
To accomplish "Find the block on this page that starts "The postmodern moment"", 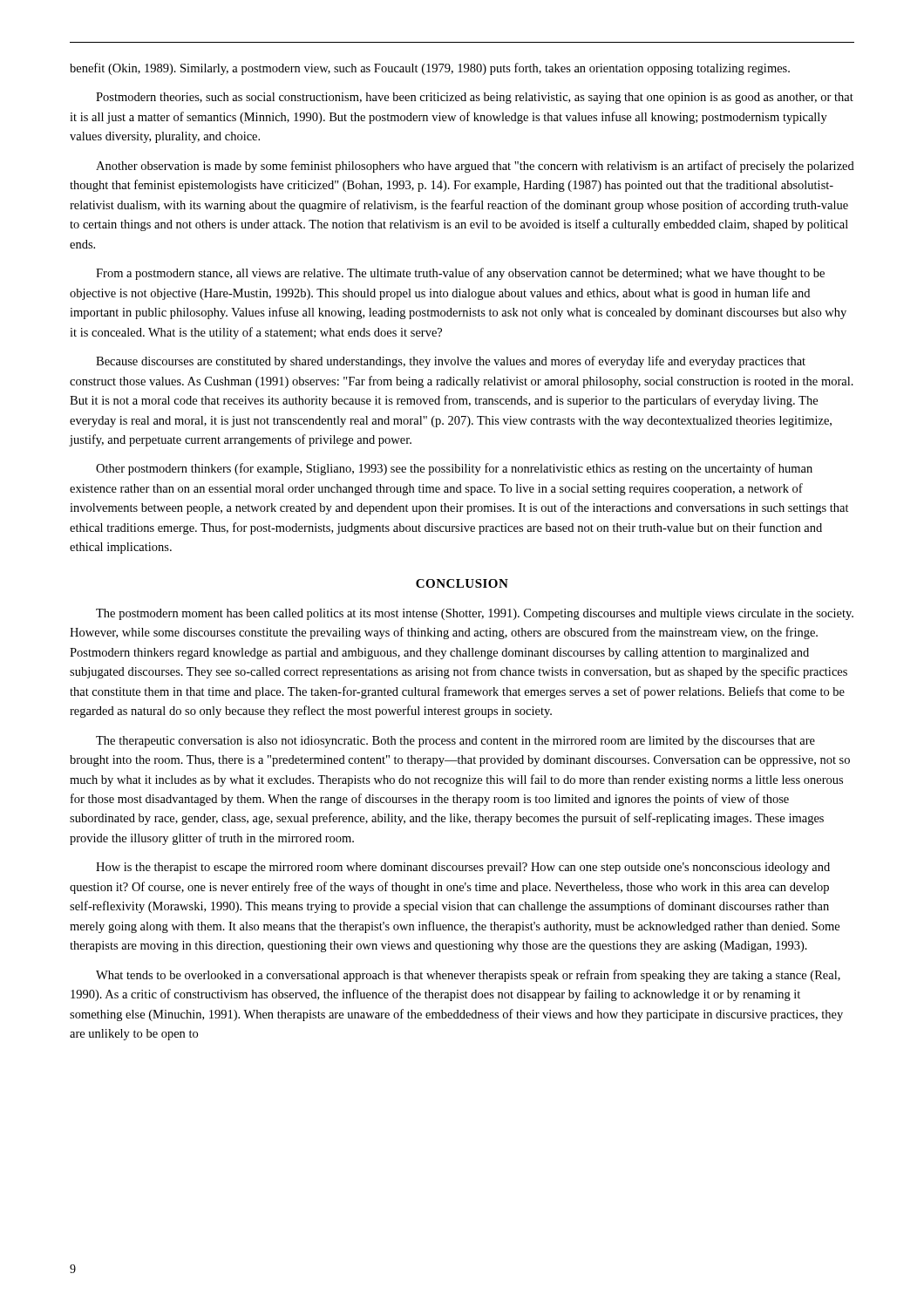I will (462, 662).
